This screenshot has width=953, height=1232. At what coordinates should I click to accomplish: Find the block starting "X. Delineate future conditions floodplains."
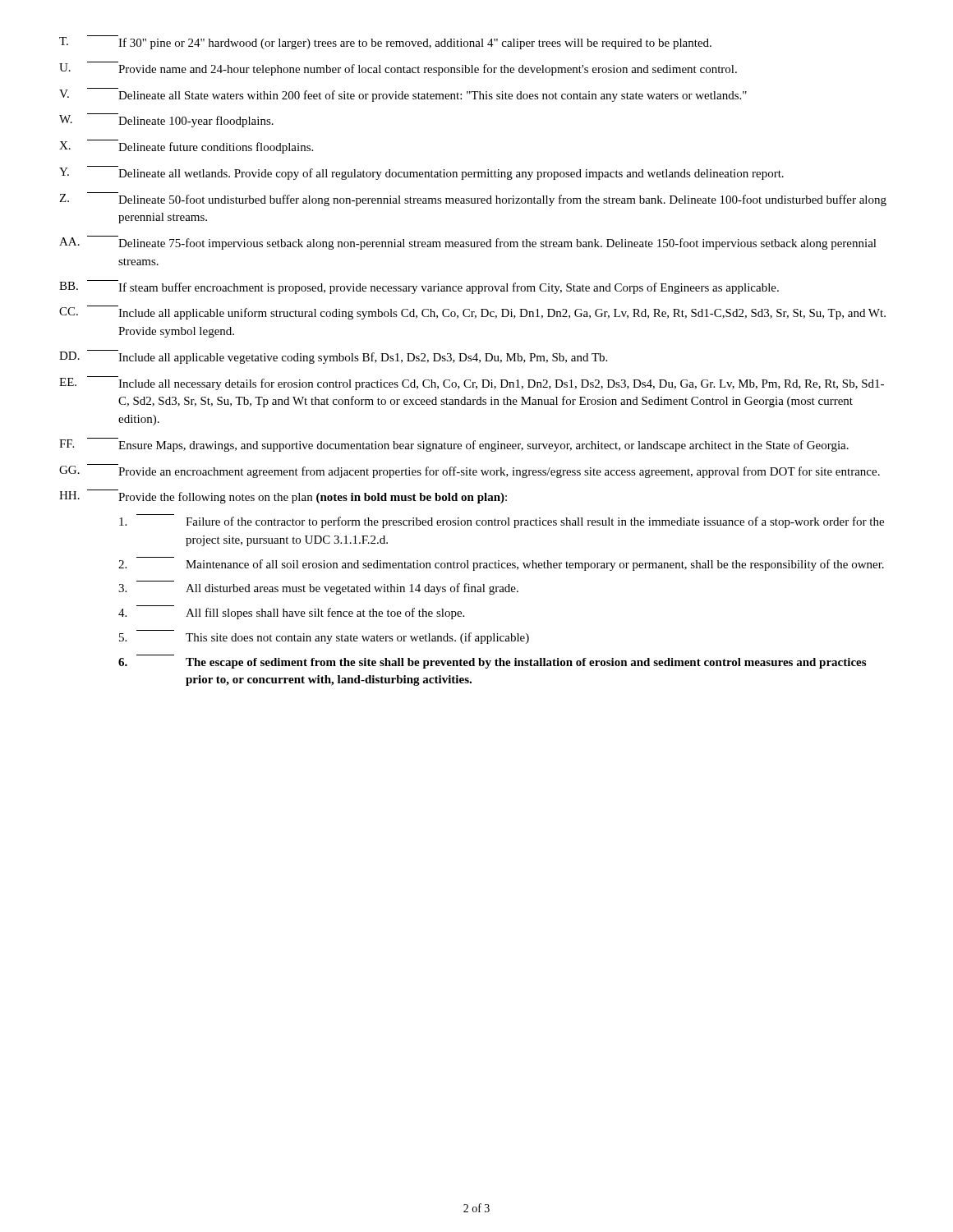pyautogui.click(x=186, y=147)
